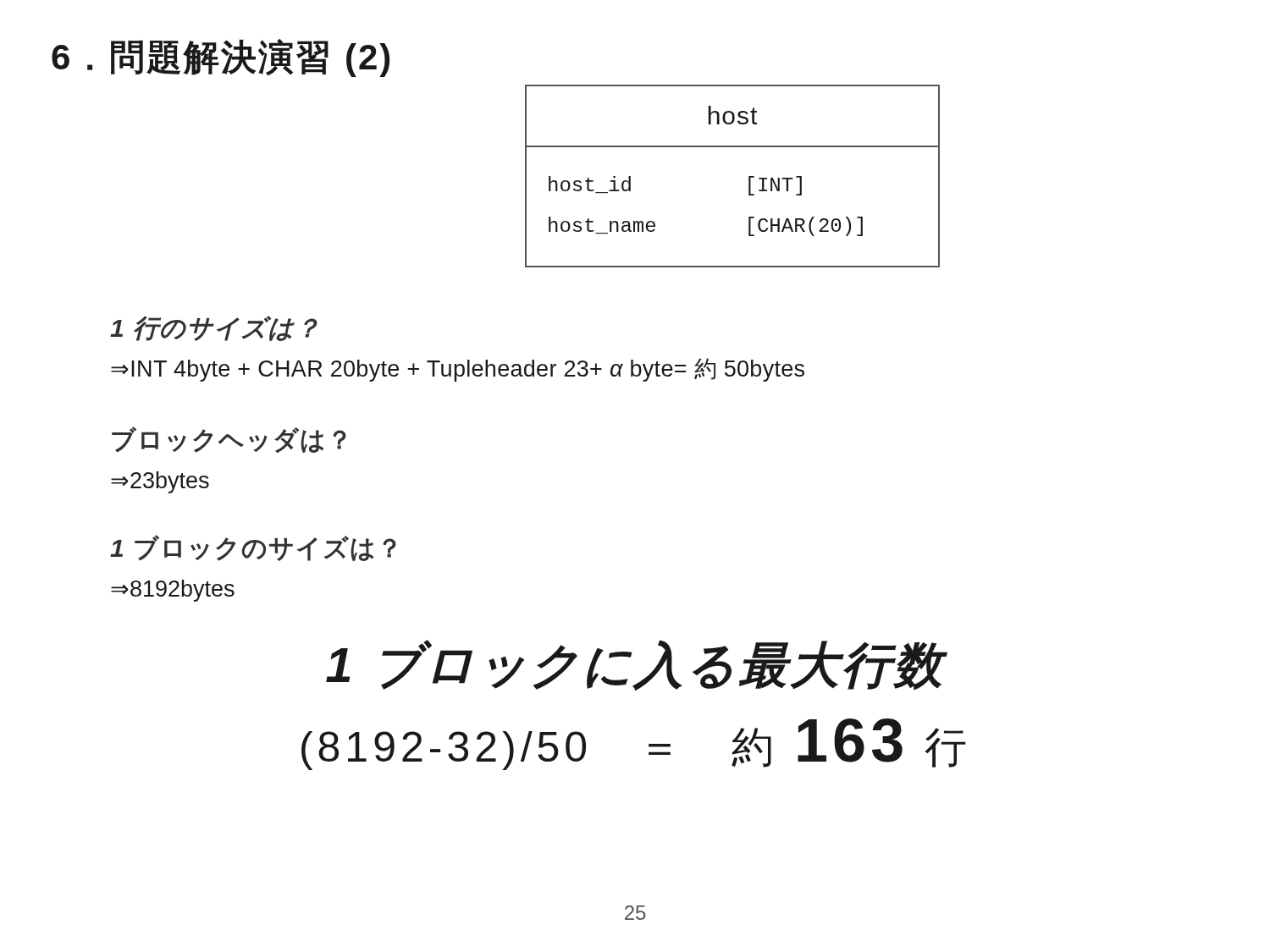Navigate to the text starting "6．問題解決演習 (2)"
Screen dimensions: 952x1270
tap(222, 57)
